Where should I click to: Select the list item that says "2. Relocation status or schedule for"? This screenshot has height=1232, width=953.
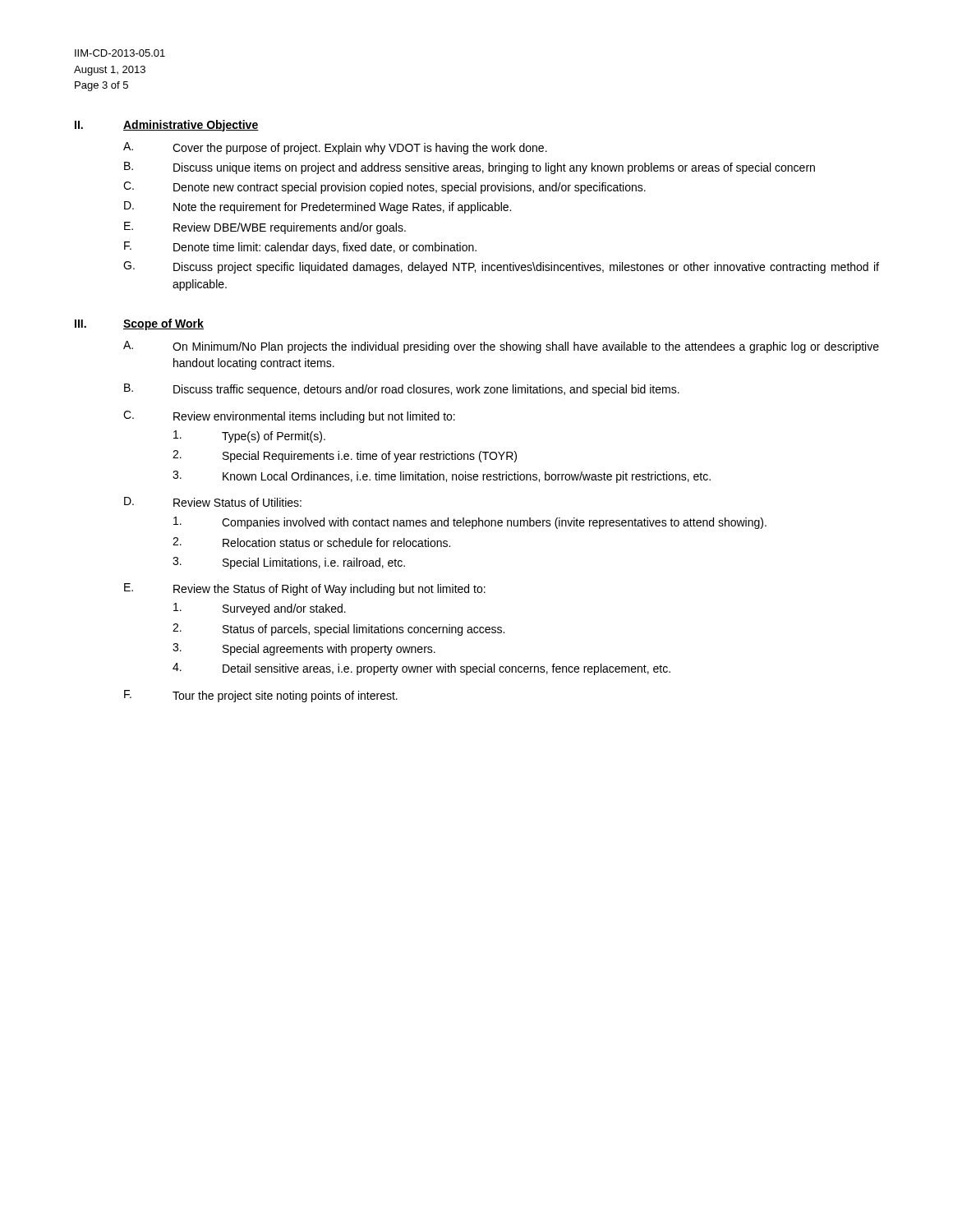[x=311, y=542]
